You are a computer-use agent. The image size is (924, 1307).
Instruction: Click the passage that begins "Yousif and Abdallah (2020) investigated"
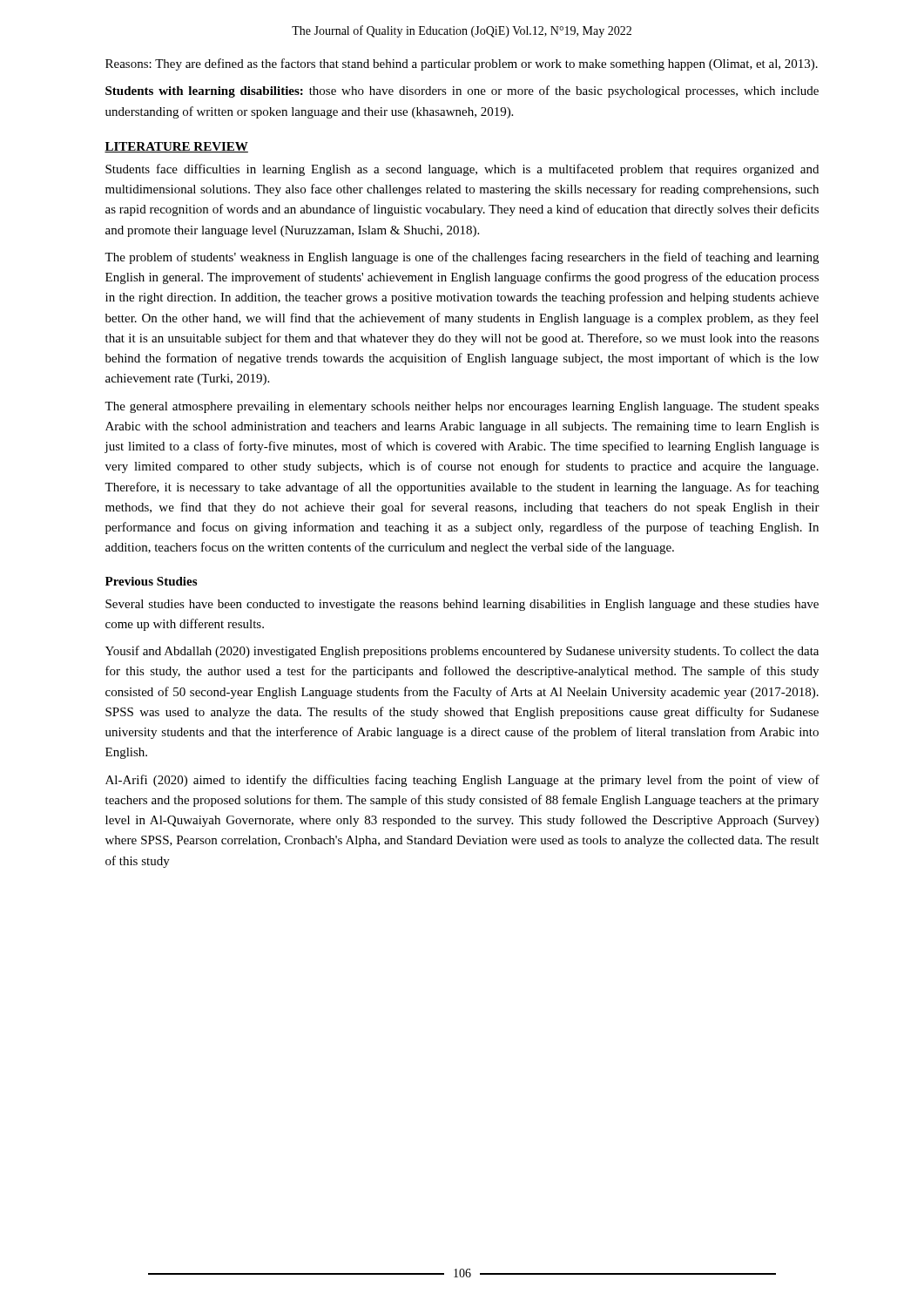[x=462, y=702]
